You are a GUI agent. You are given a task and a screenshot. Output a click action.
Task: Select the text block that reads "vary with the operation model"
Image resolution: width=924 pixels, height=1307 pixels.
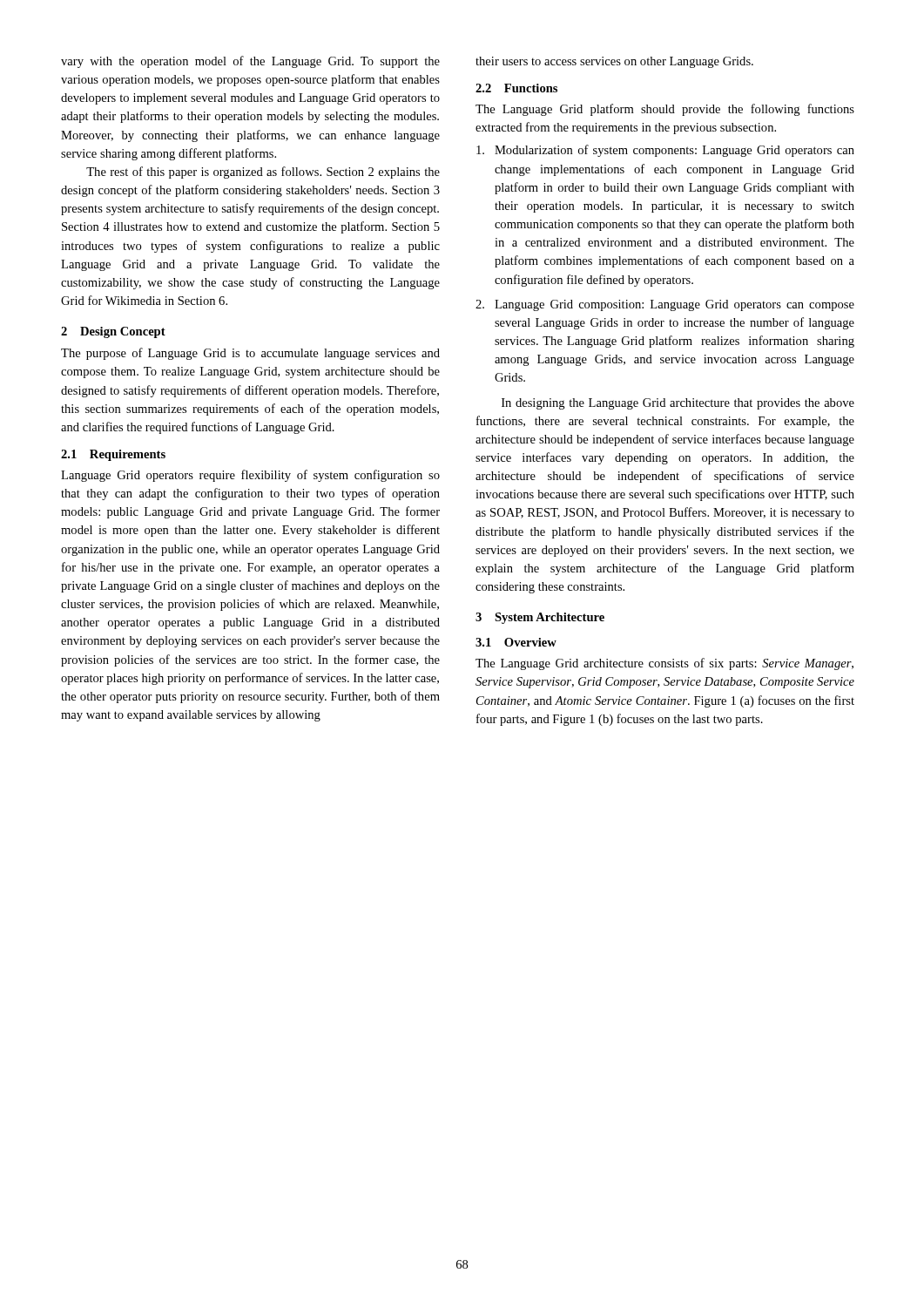(x=250, y=108)
